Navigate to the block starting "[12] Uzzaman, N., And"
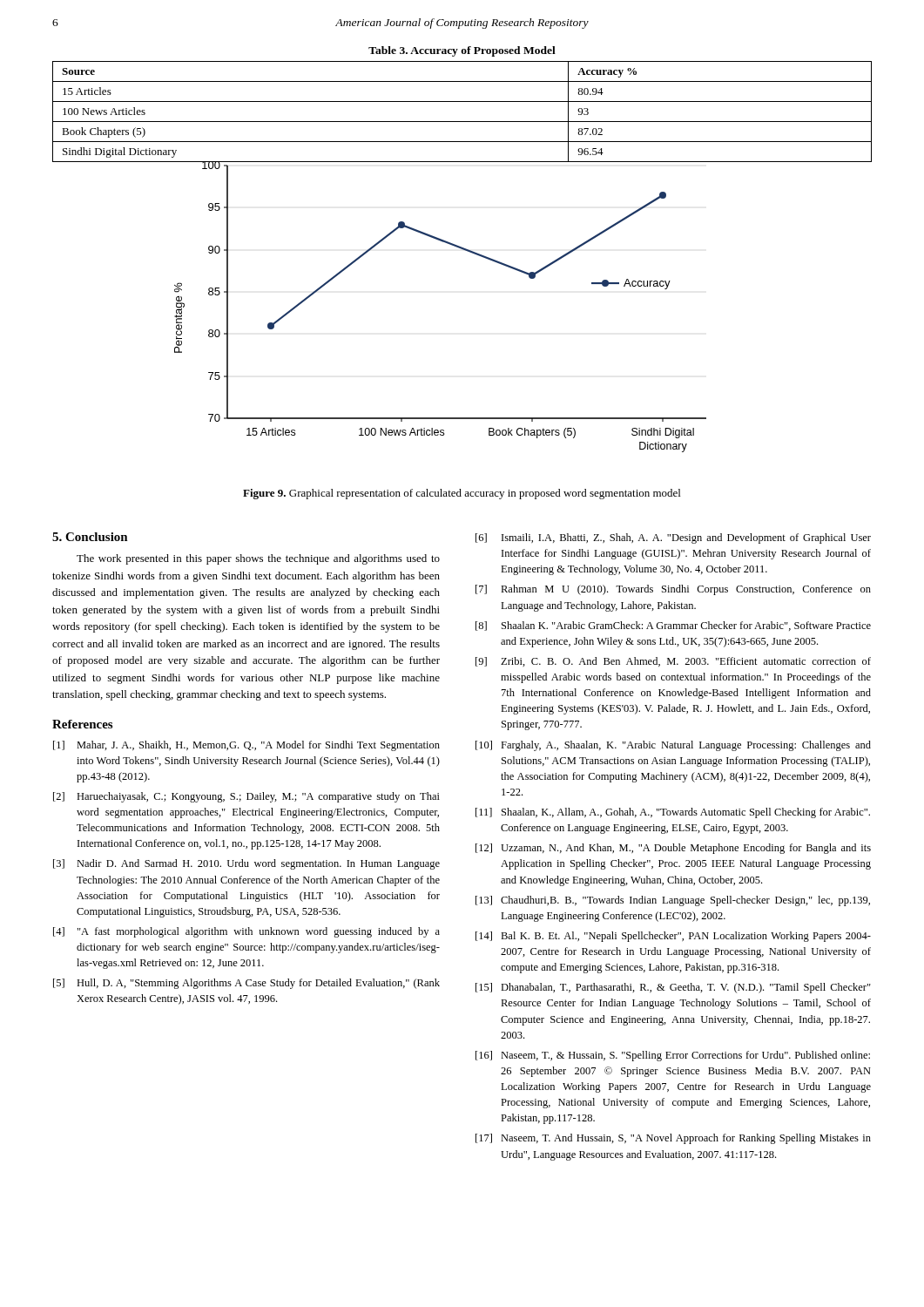The width and height of the screenshot is (924, 1307). pos(673,864)
